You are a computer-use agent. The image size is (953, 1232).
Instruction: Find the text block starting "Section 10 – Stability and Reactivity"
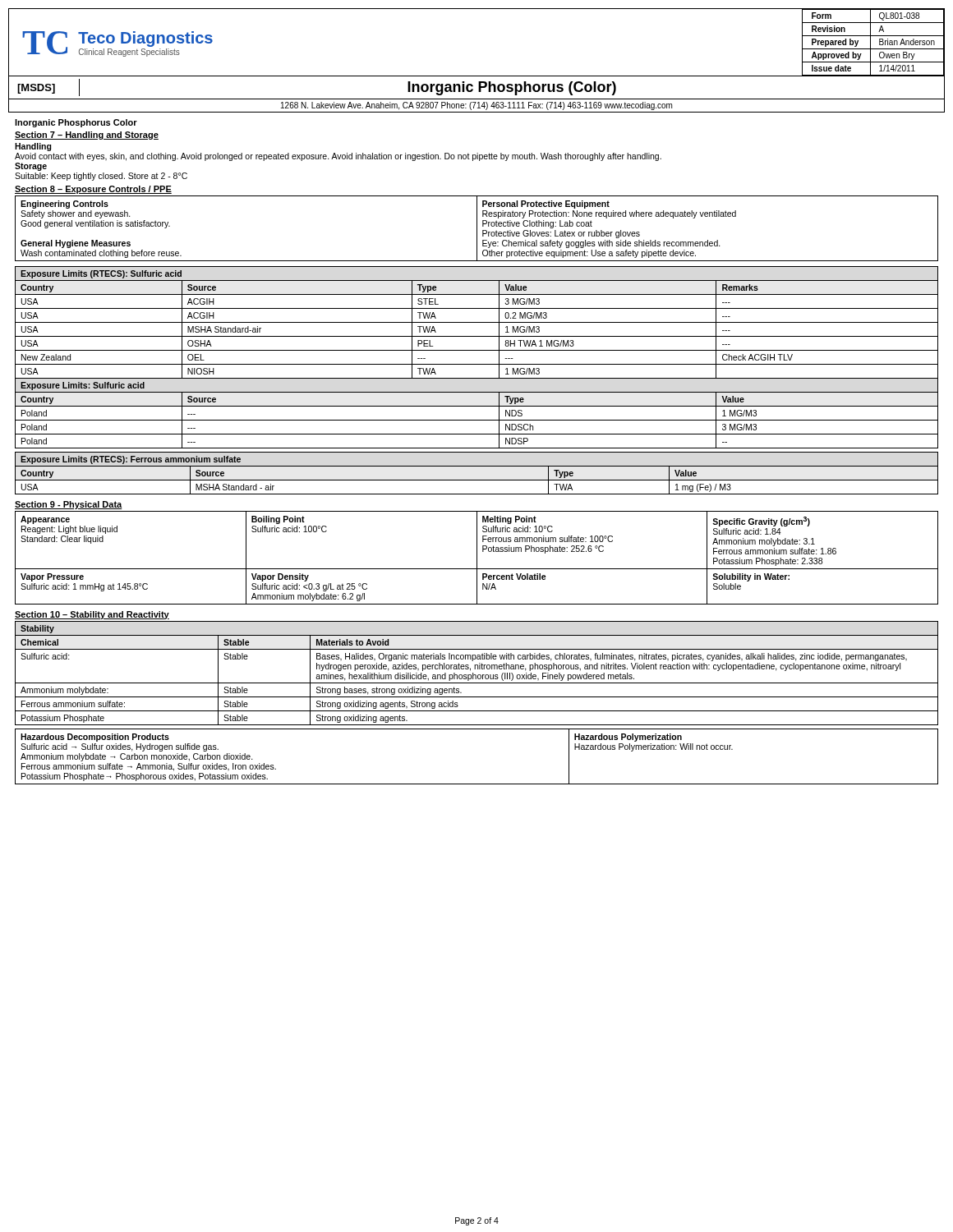point(92,614)
